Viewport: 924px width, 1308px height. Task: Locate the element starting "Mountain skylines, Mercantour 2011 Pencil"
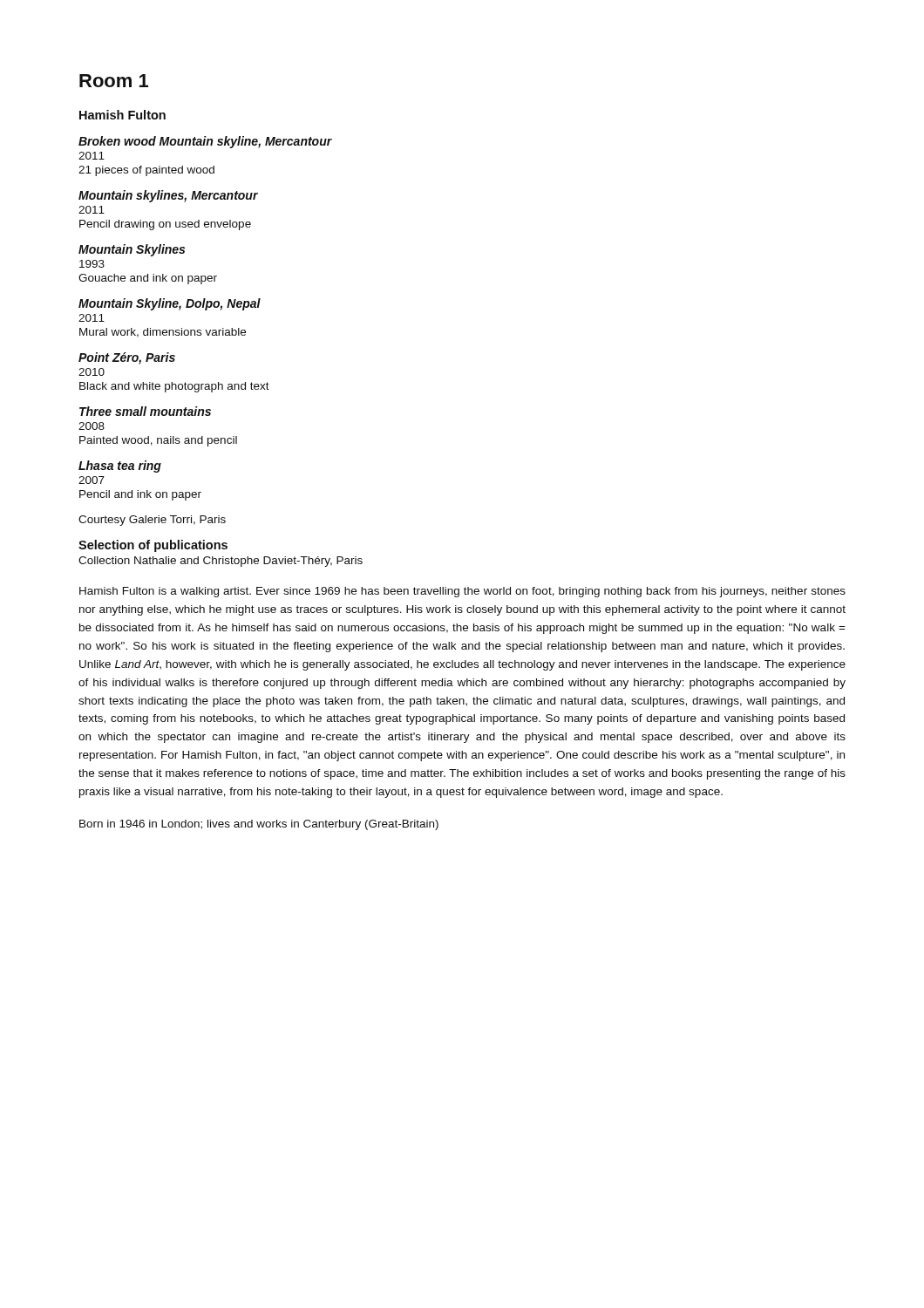pos(168,196)
